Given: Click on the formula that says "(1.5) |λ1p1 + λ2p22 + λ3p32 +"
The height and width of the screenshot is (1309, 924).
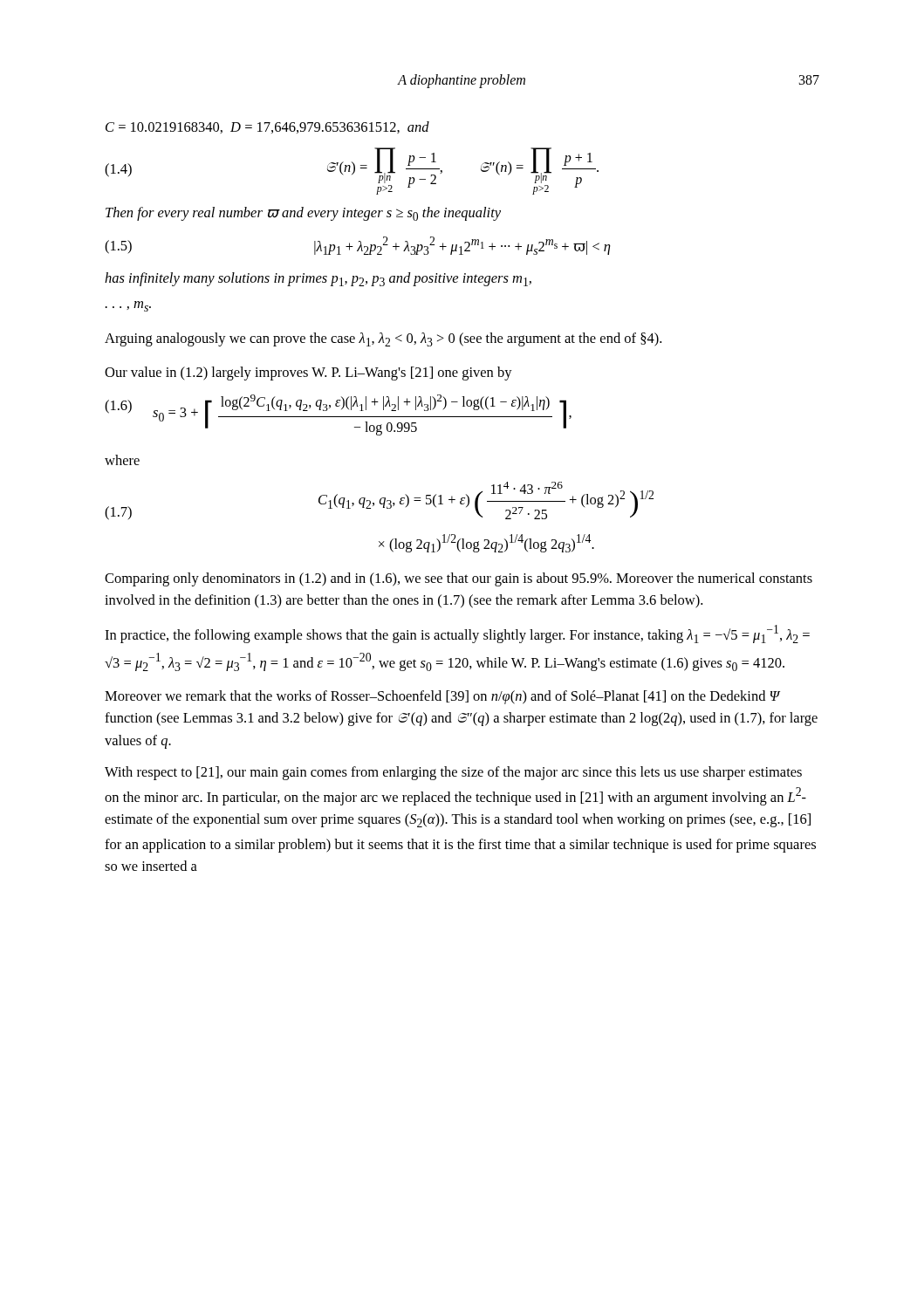Looking at the screenshot, I should [436, 246].
